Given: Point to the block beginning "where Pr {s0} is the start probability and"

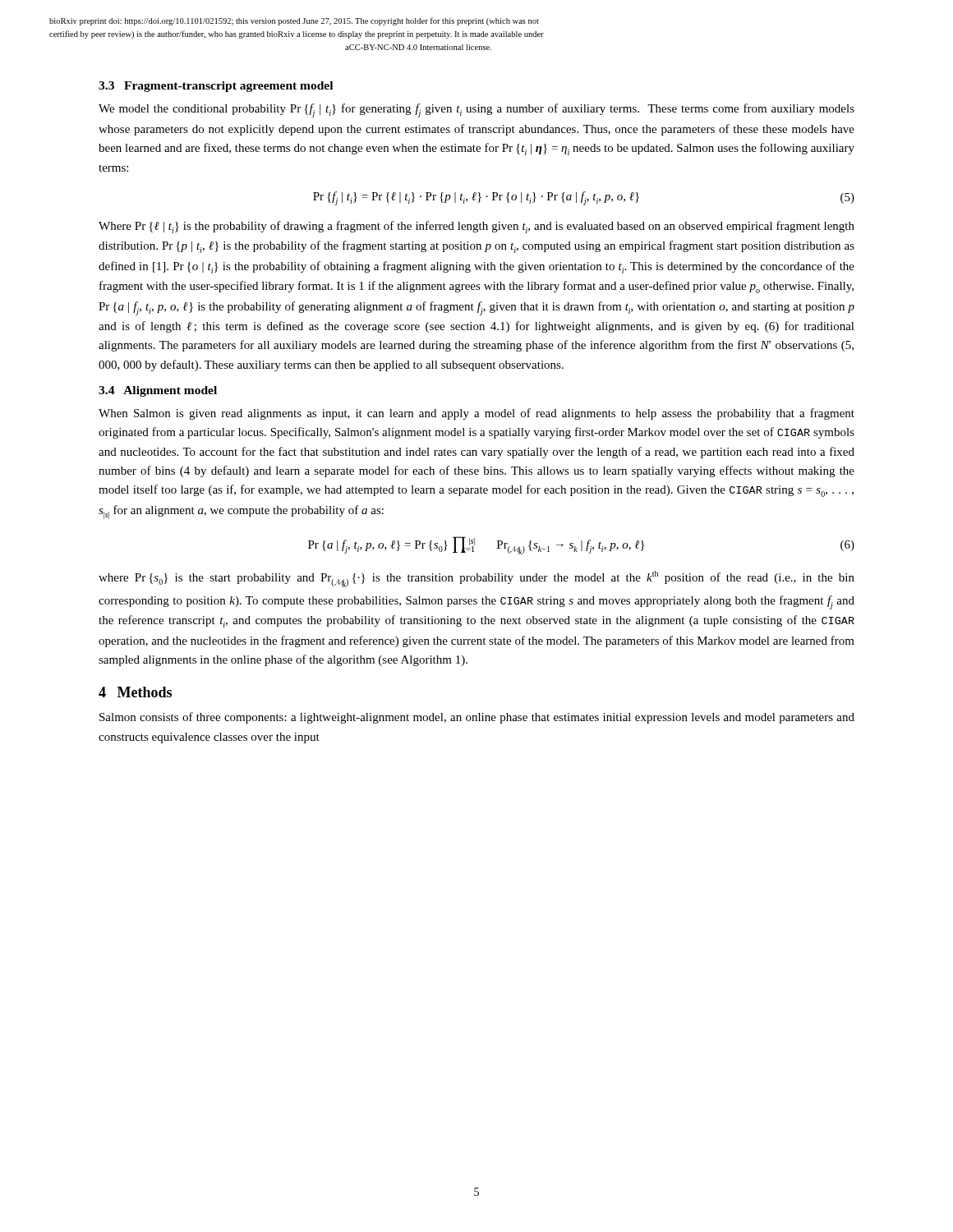Looking at the screenshot, I should 476,619.
